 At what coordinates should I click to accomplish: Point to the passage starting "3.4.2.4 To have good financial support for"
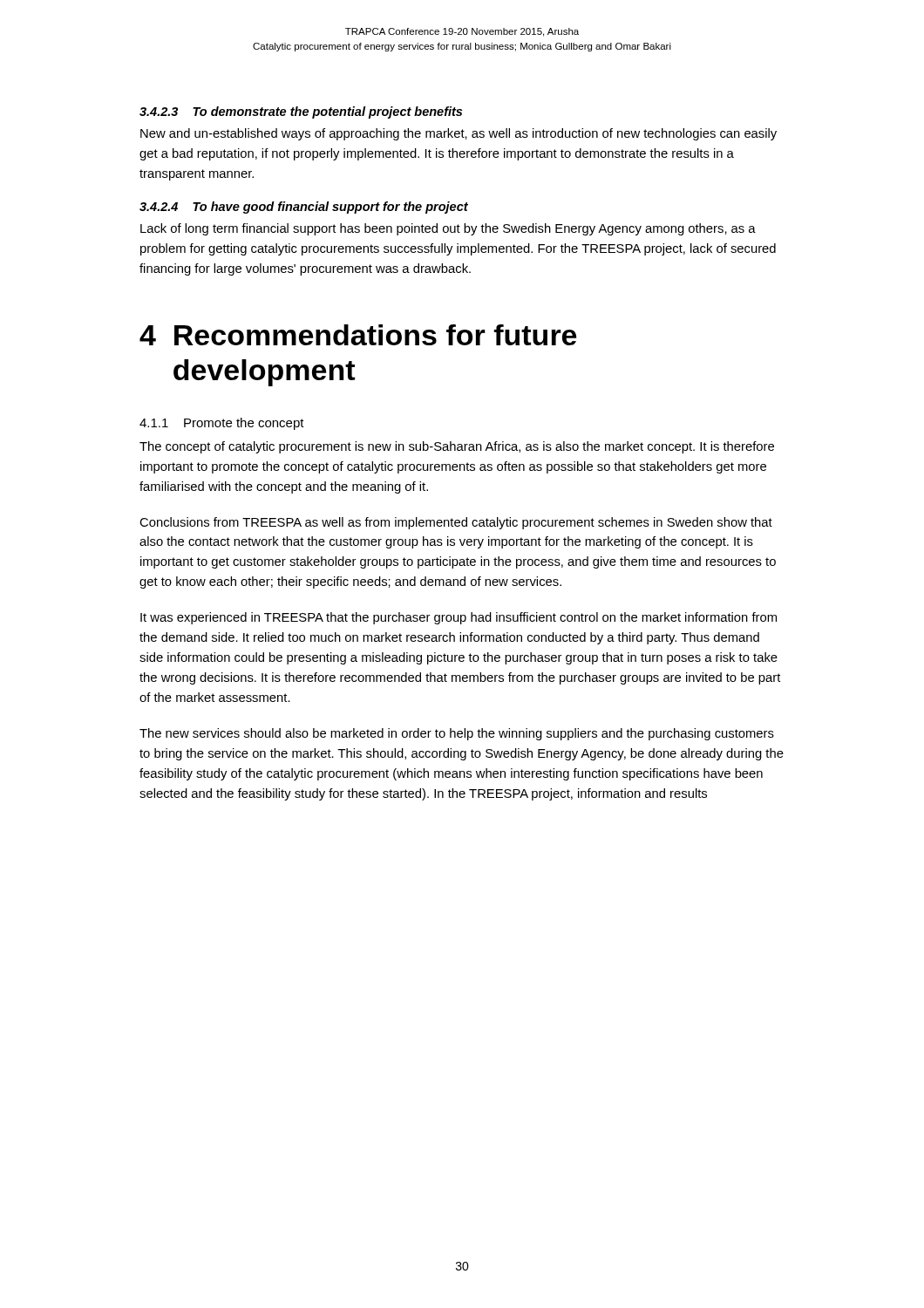coord(304,206)
